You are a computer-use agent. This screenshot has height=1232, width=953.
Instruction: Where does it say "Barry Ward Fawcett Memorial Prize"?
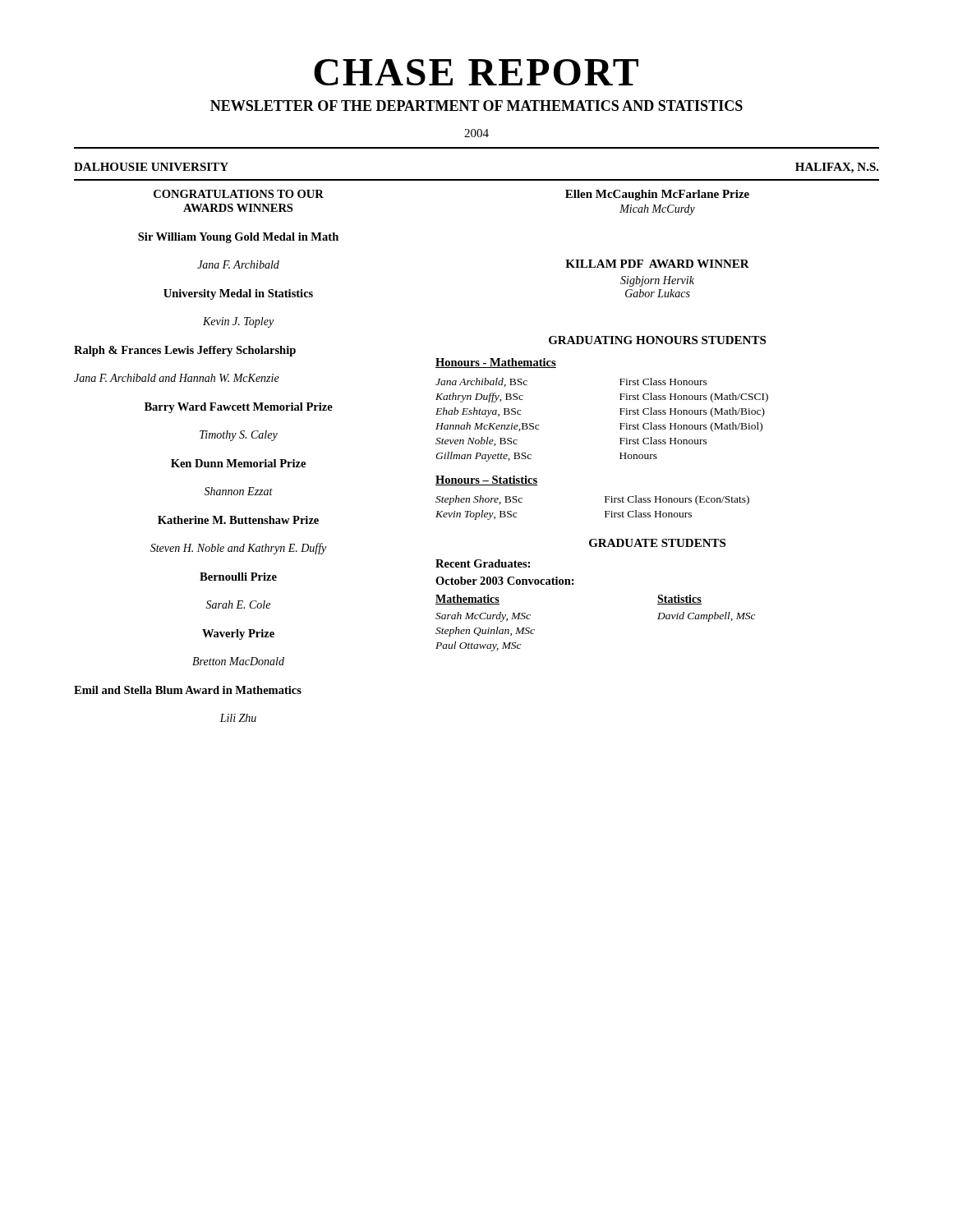pos(238,407)
